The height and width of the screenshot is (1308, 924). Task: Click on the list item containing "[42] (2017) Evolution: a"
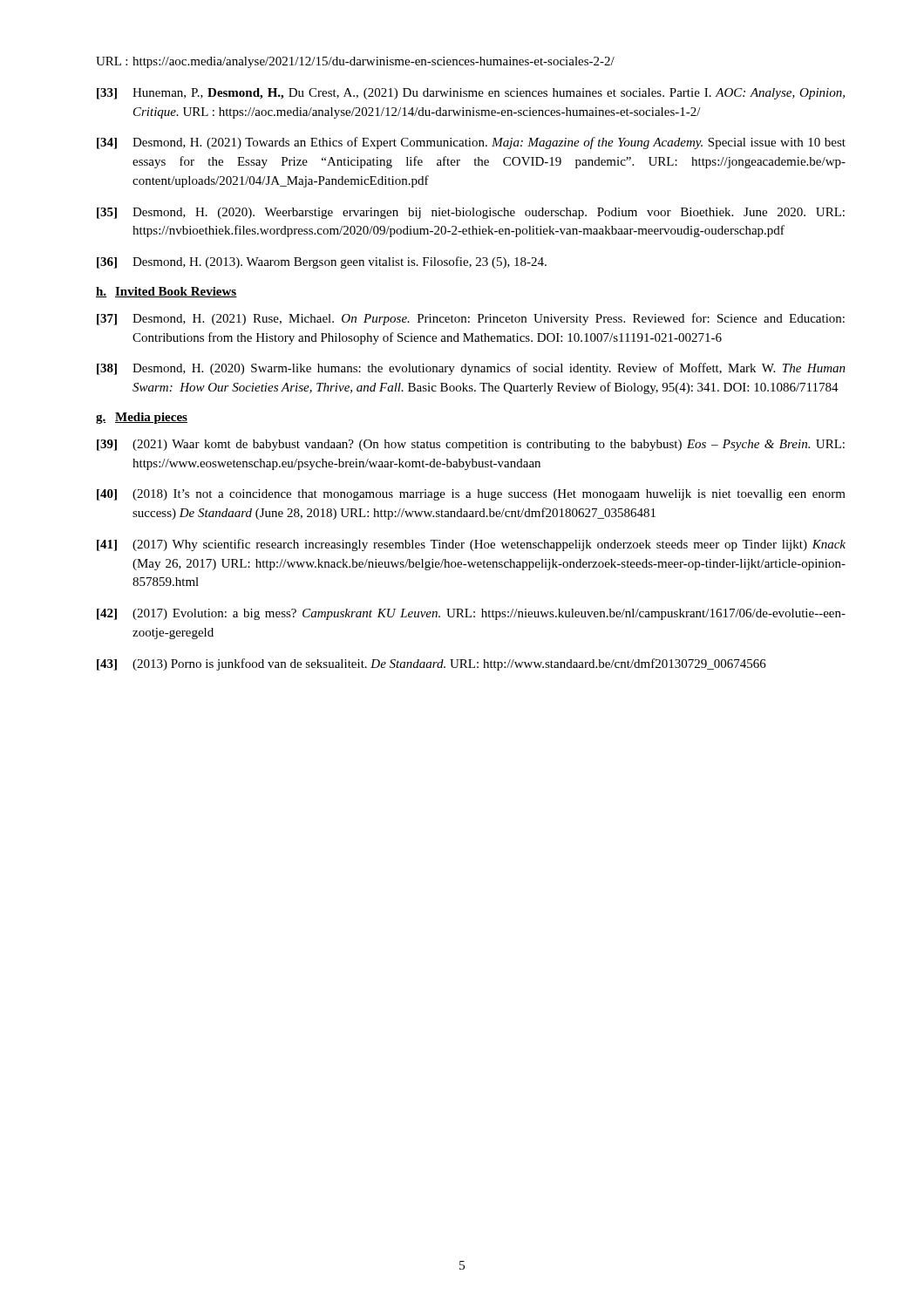(x=471, y=623)
